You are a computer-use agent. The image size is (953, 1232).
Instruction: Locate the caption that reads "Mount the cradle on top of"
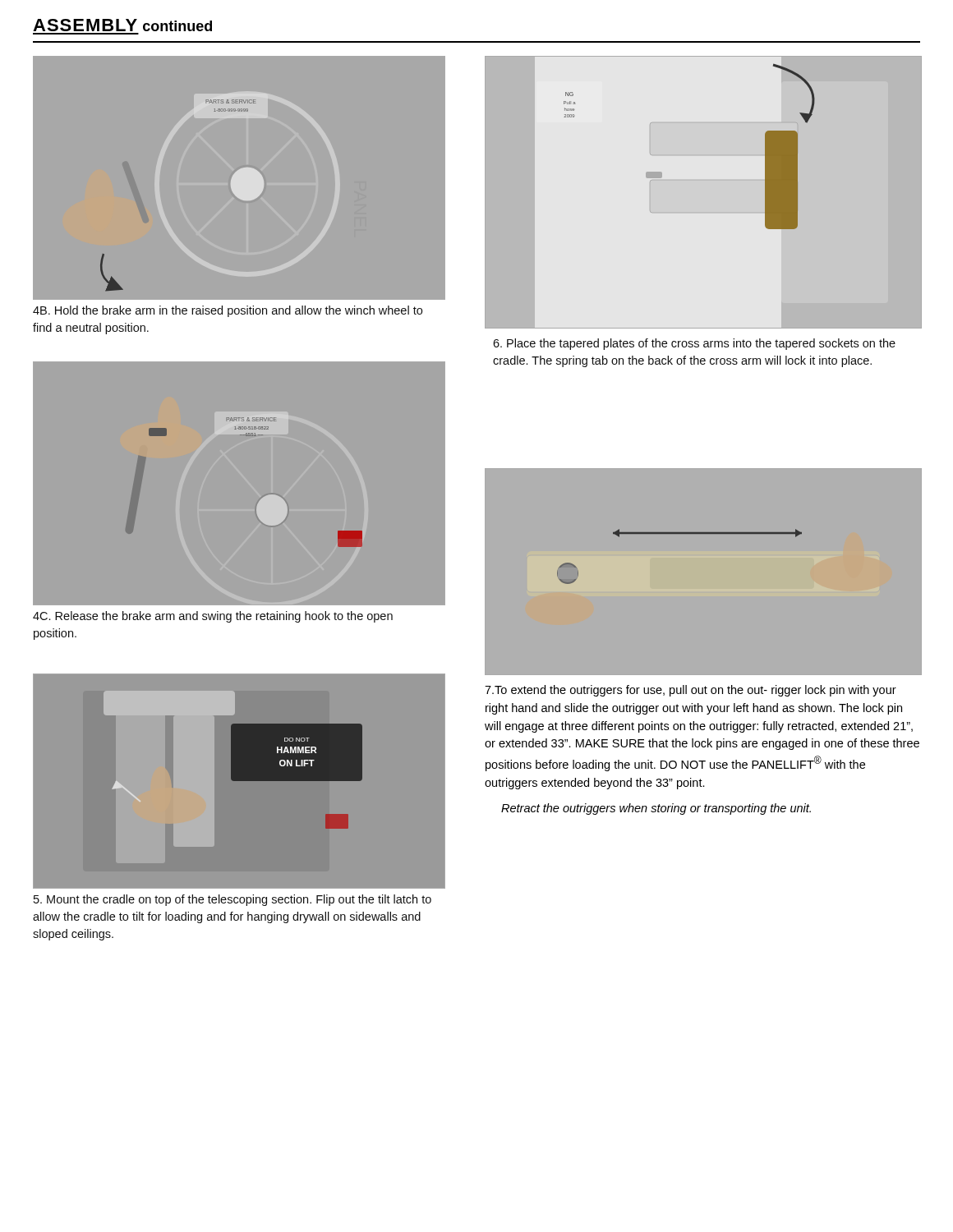(x=232, y=917)
